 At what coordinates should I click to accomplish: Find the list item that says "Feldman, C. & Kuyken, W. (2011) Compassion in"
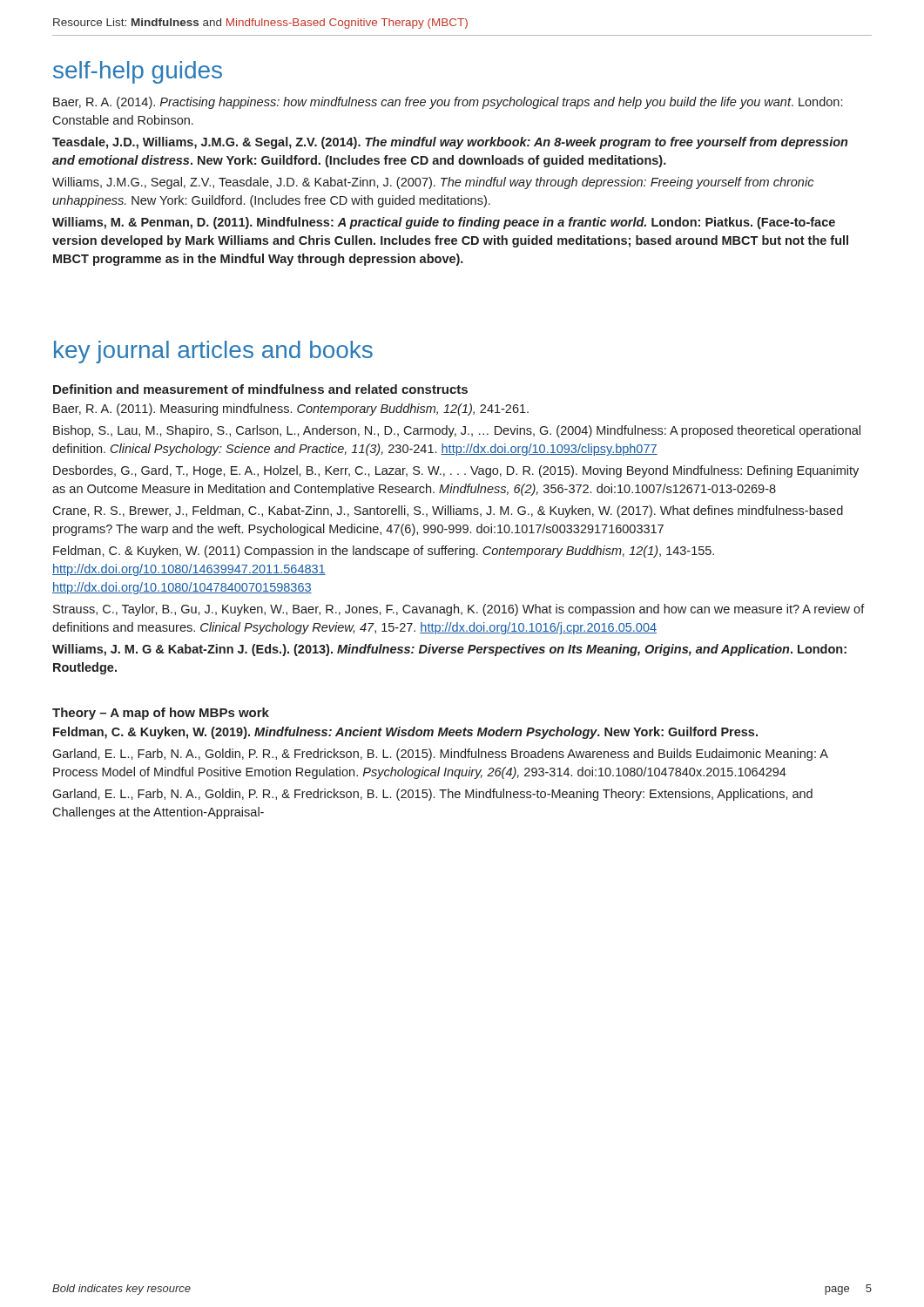click(x=384, y=552)
